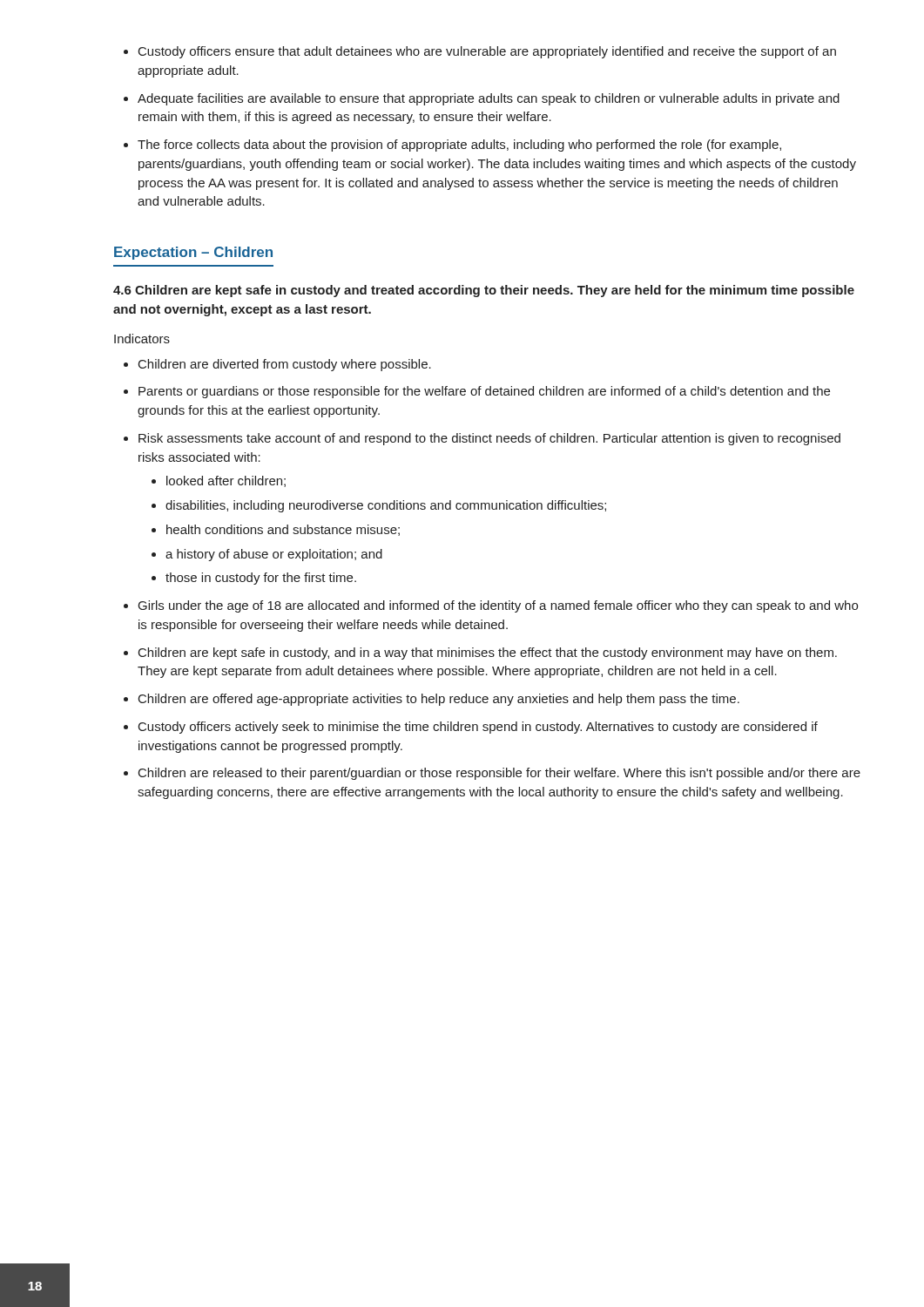Find "Children are diverted from custody where possible." on this page
This screenshot has width=924, height=1307.
coord(285,363)
